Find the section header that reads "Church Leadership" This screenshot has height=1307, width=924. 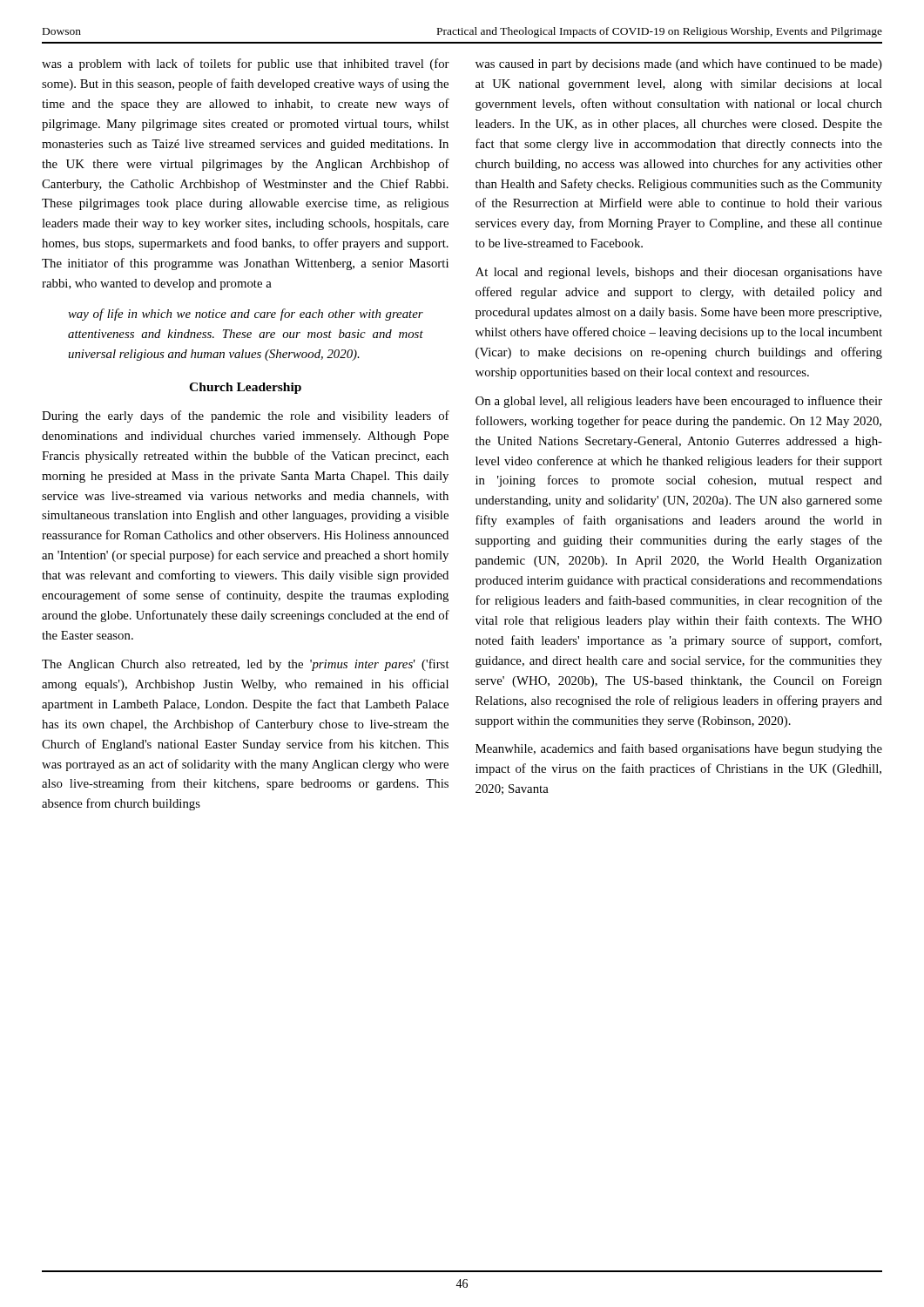point(245,387)
